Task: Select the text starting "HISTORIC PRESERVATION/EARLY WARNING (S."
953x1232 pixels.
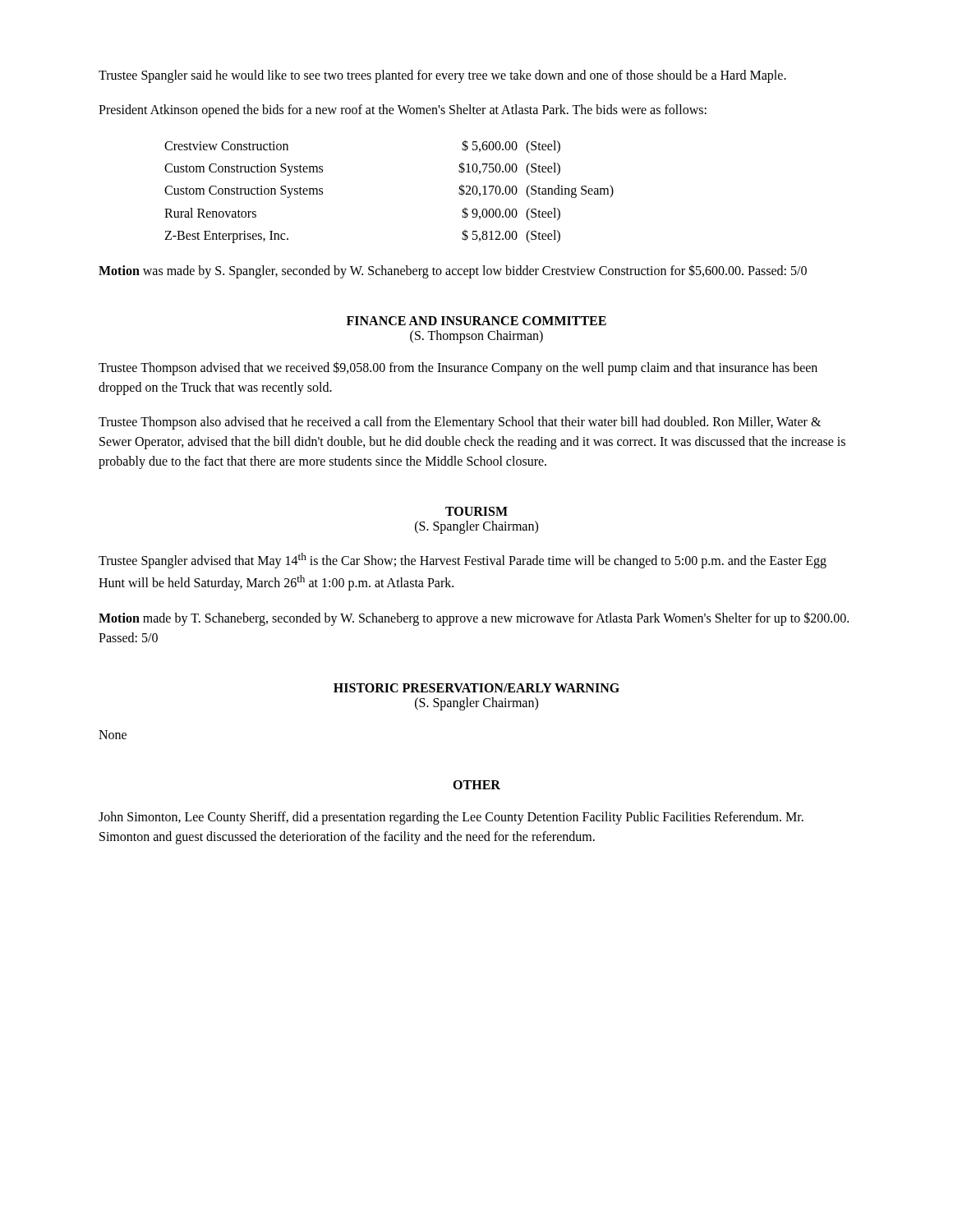Action: (476, 695)
